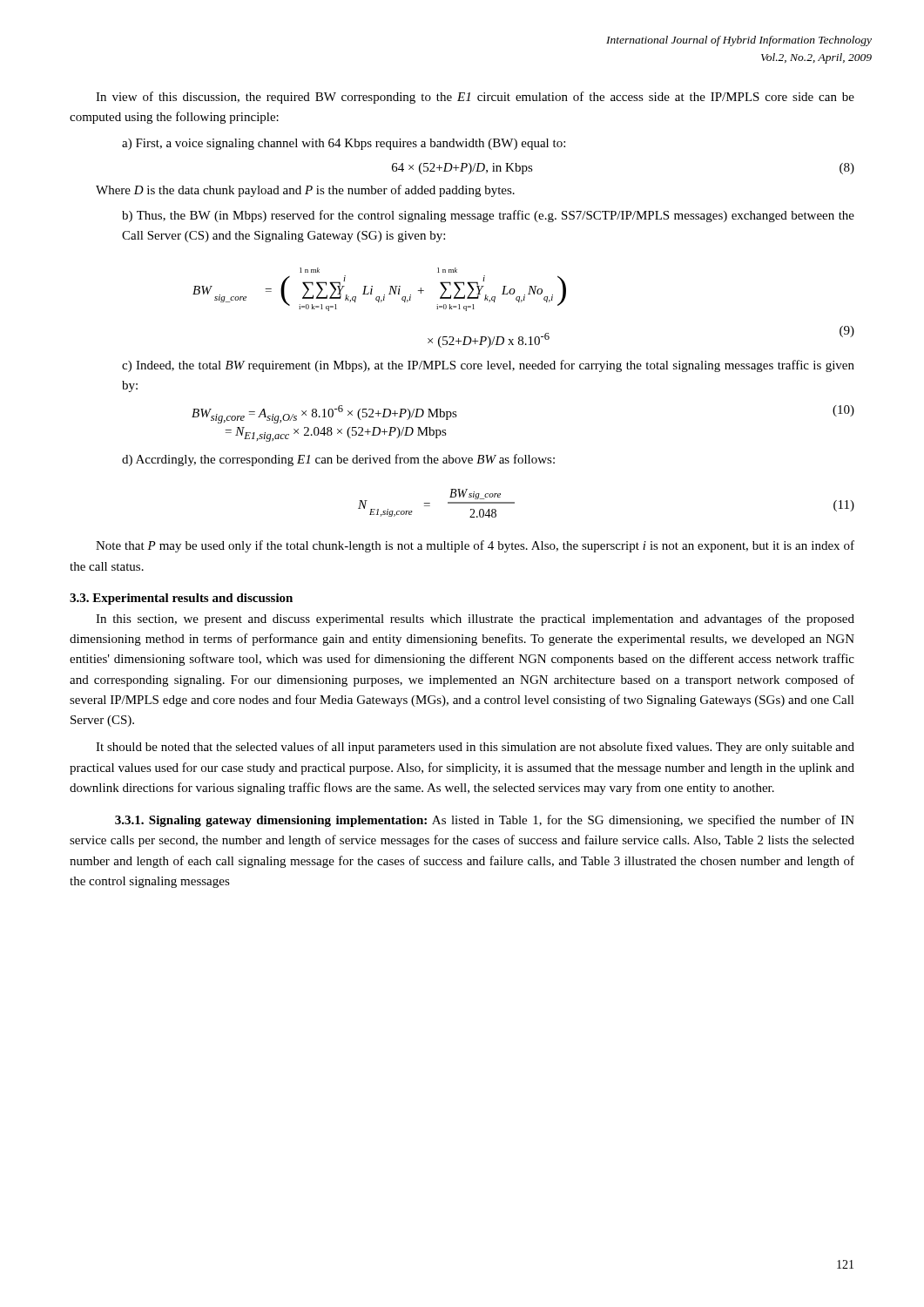The image size is (924, 1307).
Task: Select the passage starting "3.1. Signaling gateway dimensioning implementation: As listed in"
Action: pos(462,850)
